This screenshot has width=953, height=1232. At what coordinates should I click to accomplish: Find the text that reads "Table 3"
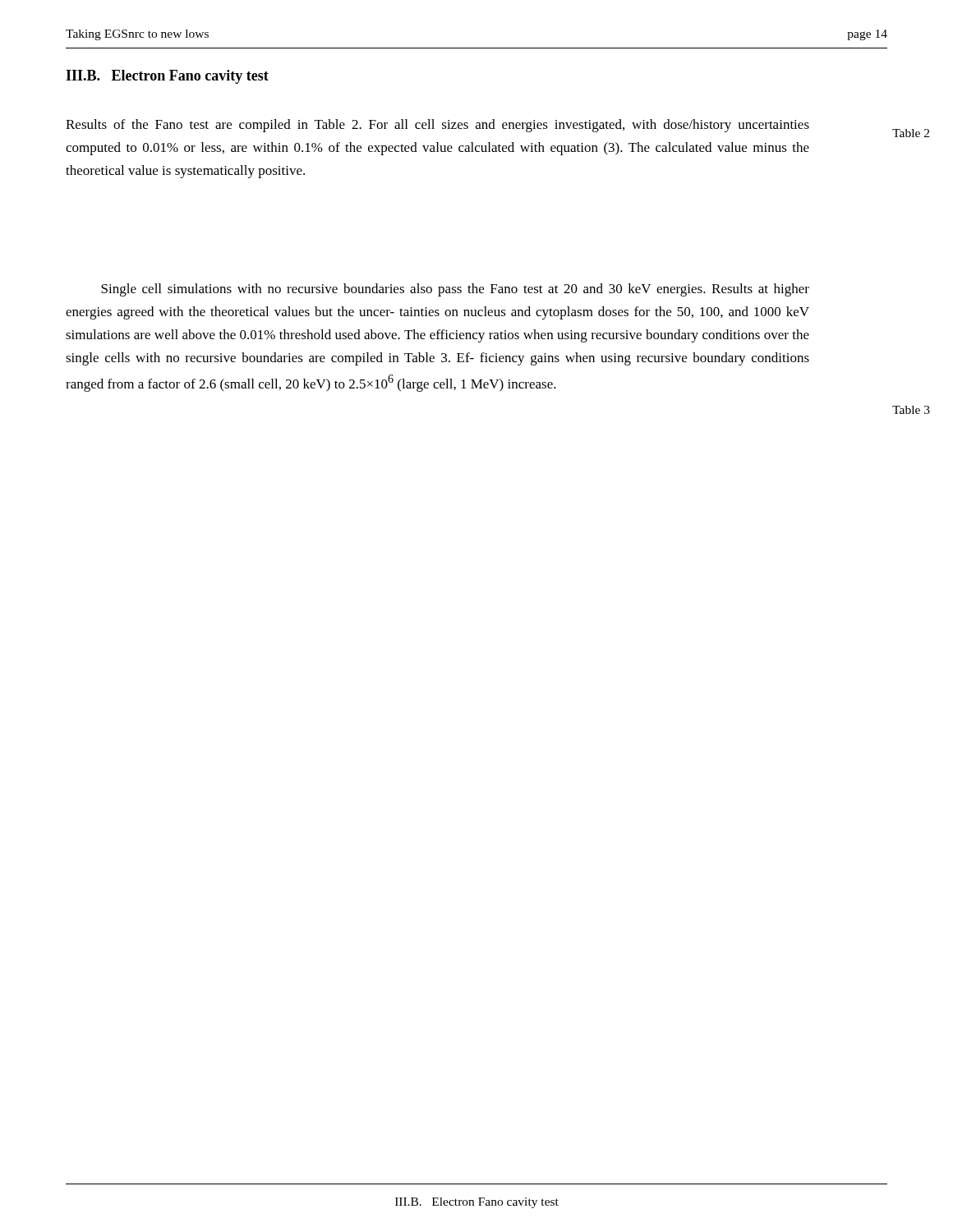tap(911, 409)
